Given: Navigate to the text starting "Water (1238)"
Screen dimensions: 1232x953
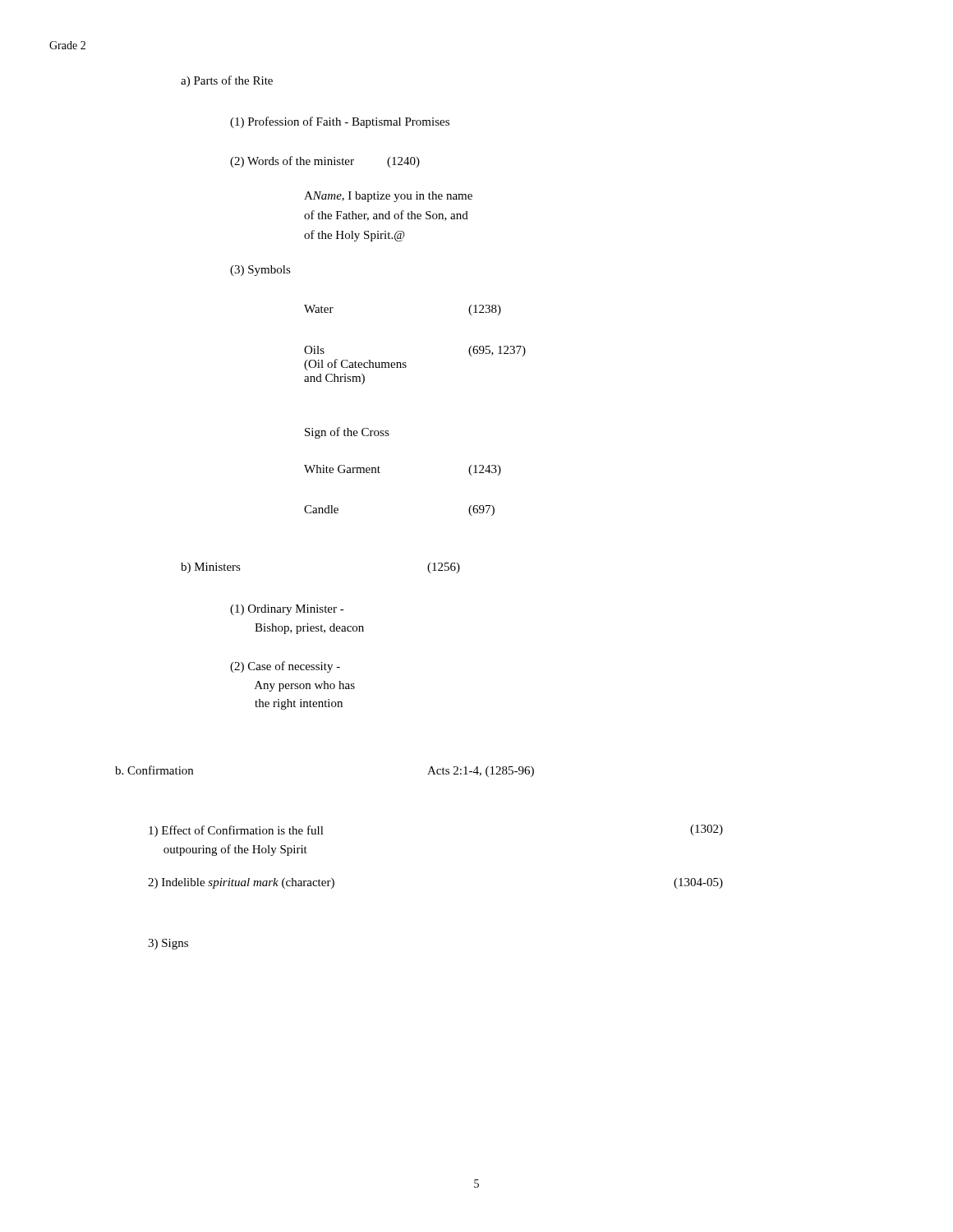Looking at the screenshot, I should point(316,310).
